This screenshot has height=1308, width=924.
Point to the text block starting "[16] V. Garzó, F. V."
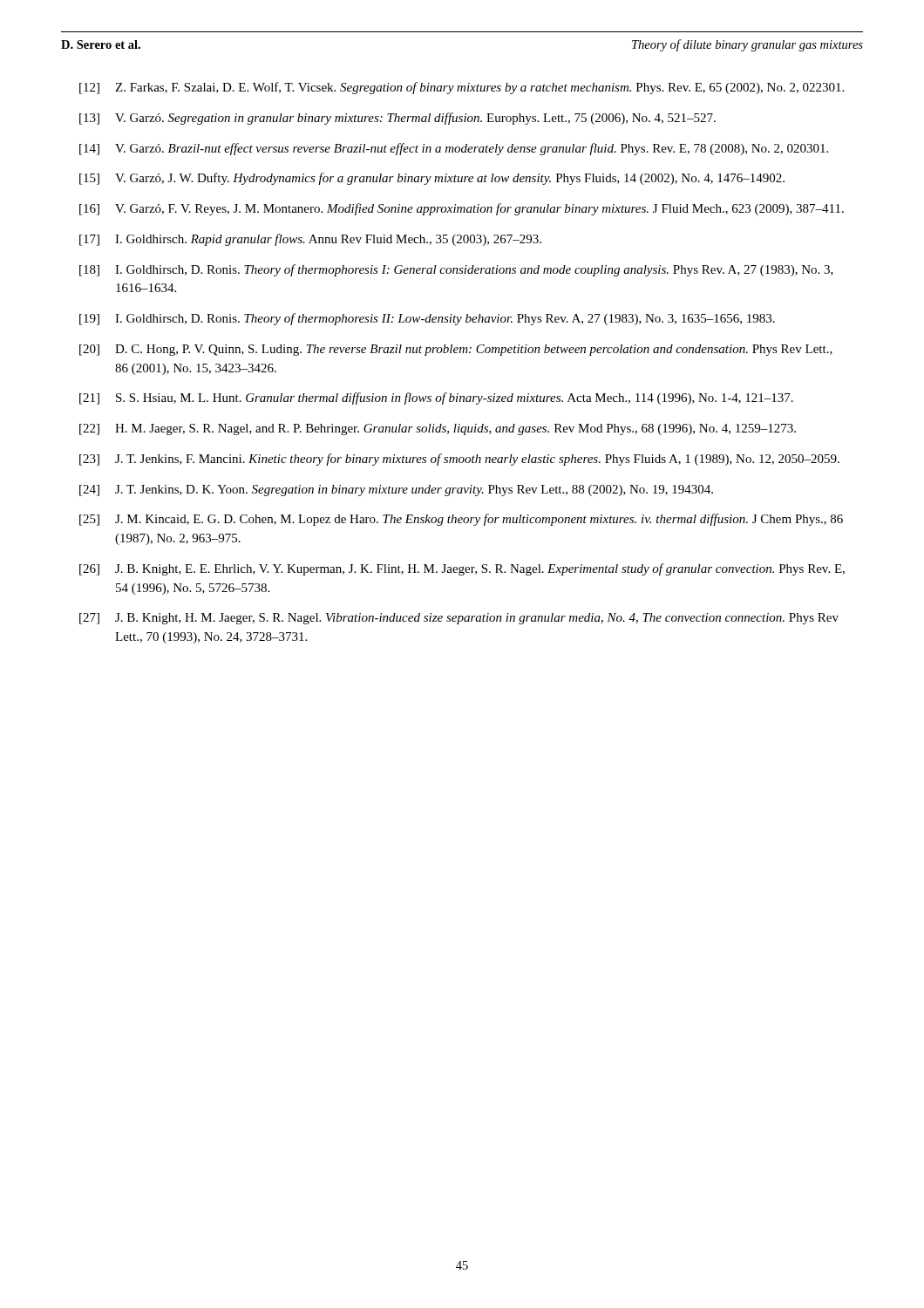tap(462, 209)
